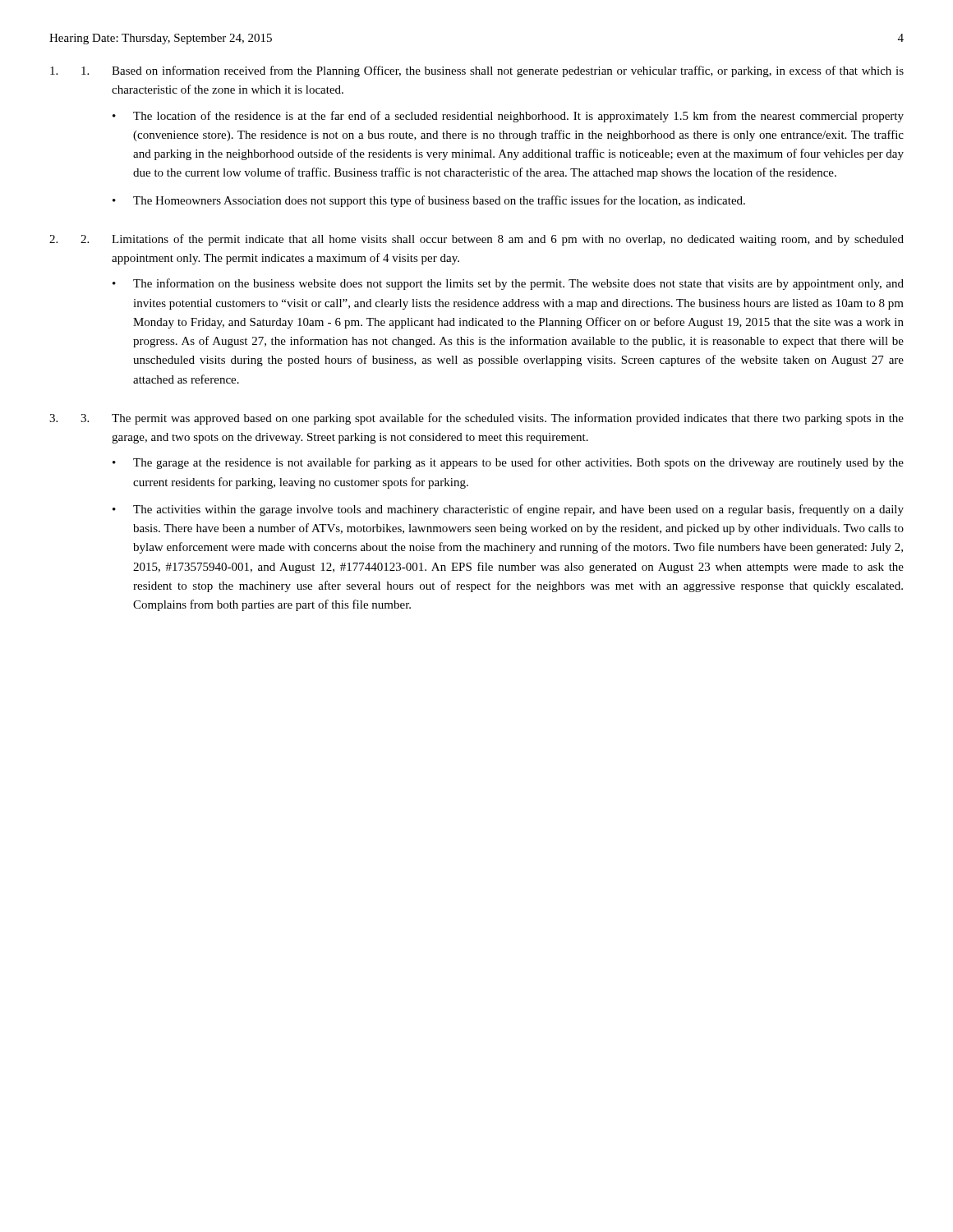Select the block starting "3. The permit was approved based on one"
The image size is (953, 1232).
coord(492,516)
